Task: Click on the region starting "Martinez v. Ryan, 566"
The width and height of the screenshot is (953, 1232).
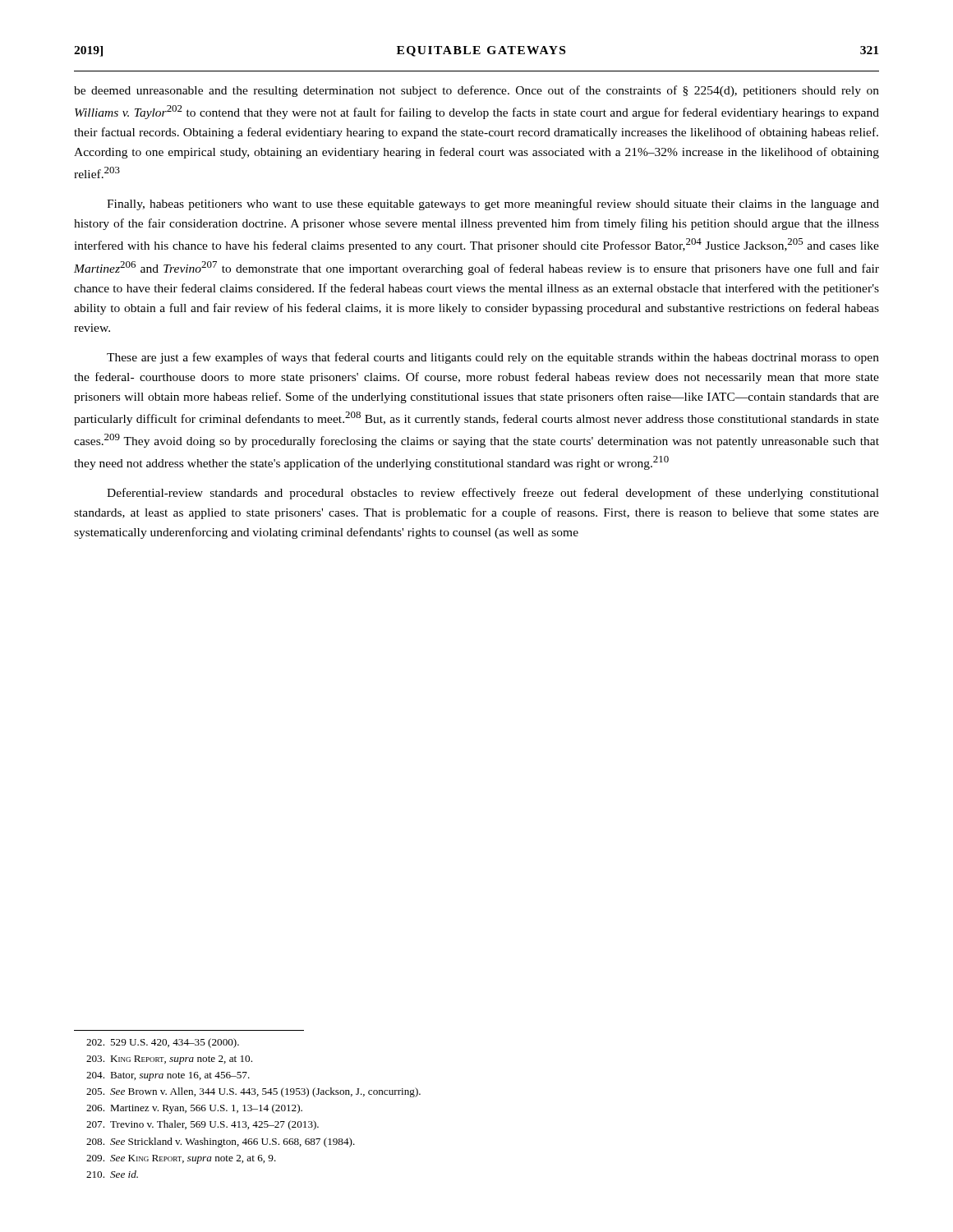Action: pyautogui.click(x=194, y=1109)
